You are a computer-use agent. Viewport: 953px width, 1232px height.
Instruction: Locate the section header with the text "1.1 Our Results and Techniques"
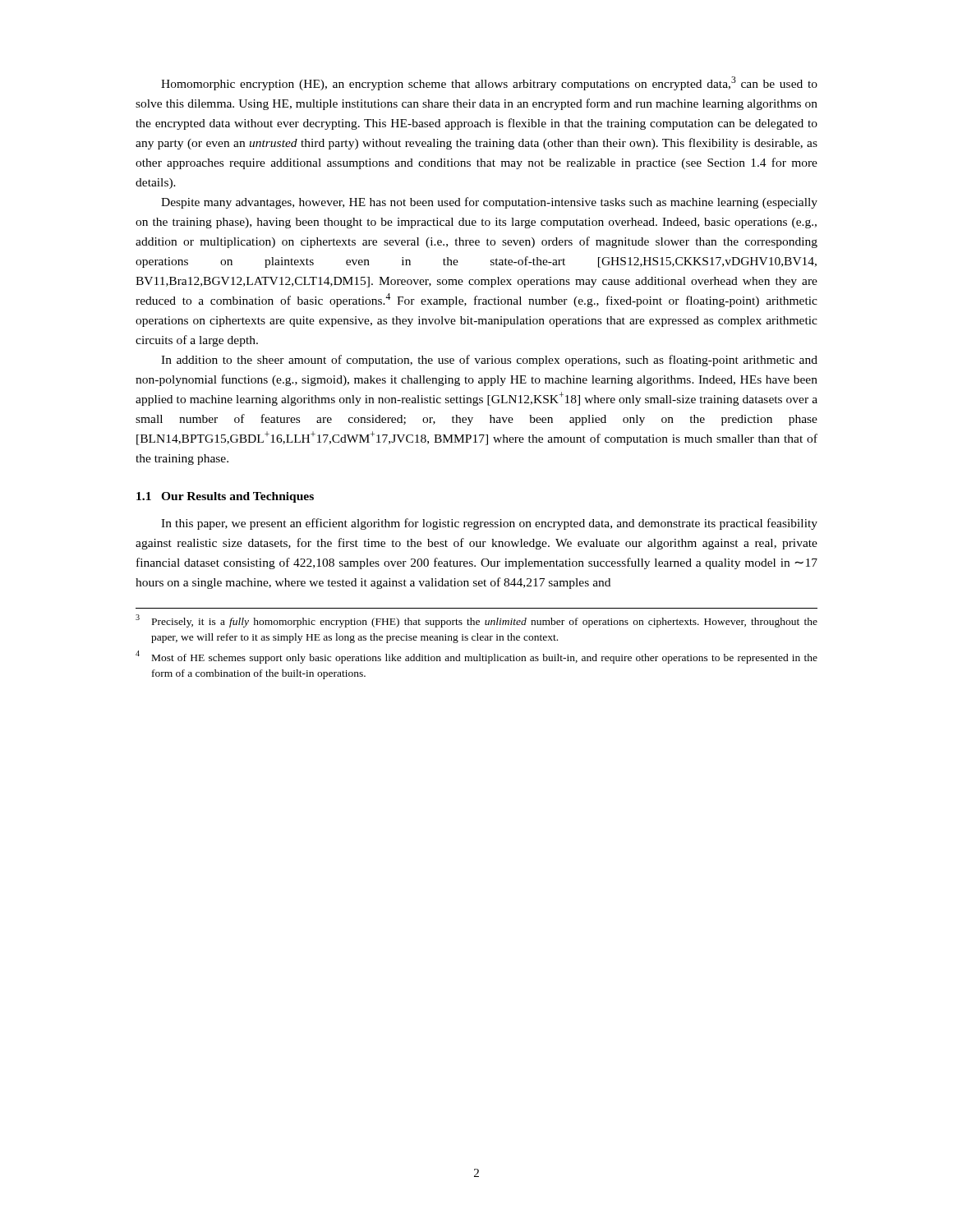point(225,496)
